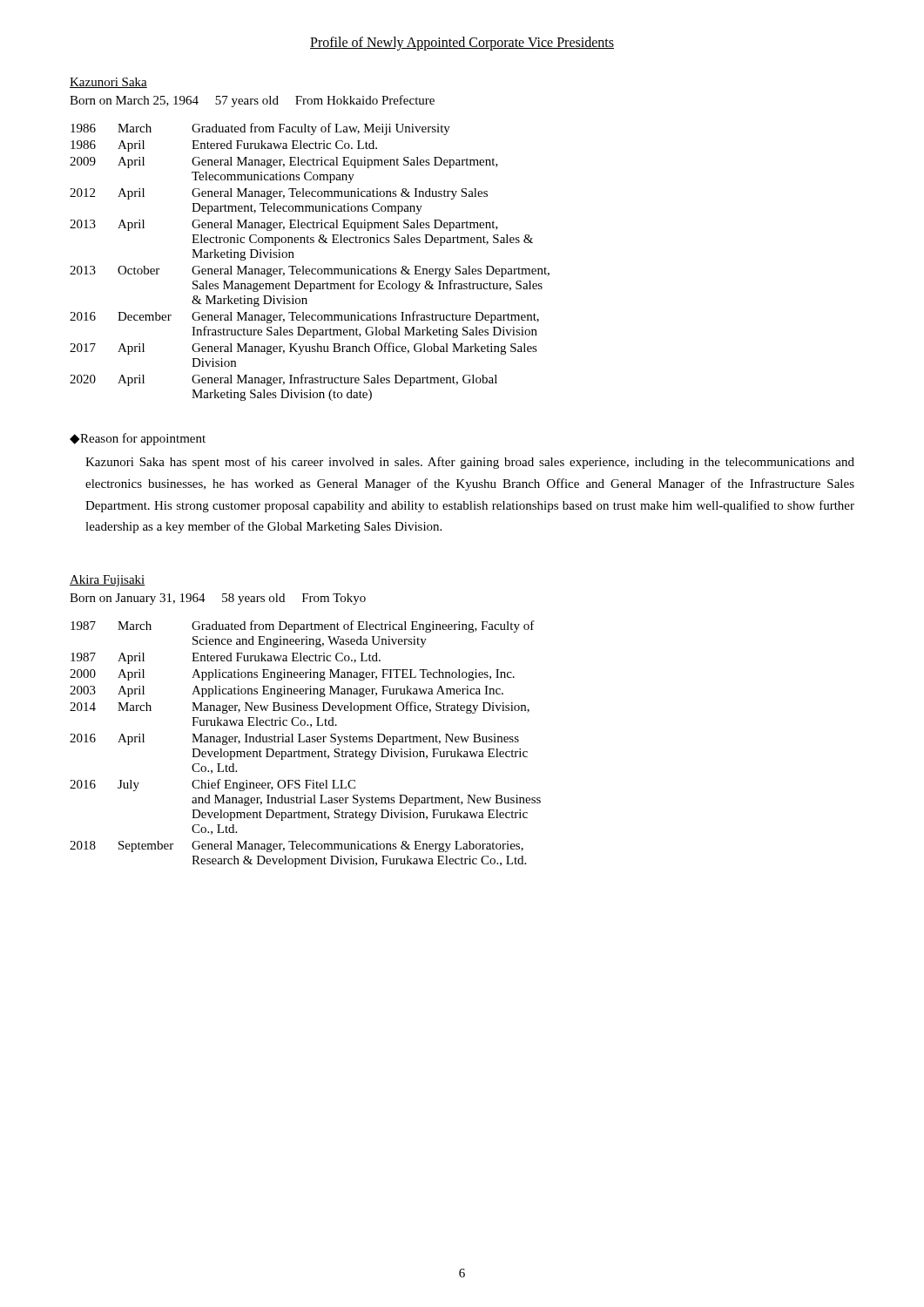Image resolution: width=924 pixels, height=1307 pixels.
Task: Navigate to the text starting "Born on January 31, 1964 58 years old"
Action: [218, 598]
